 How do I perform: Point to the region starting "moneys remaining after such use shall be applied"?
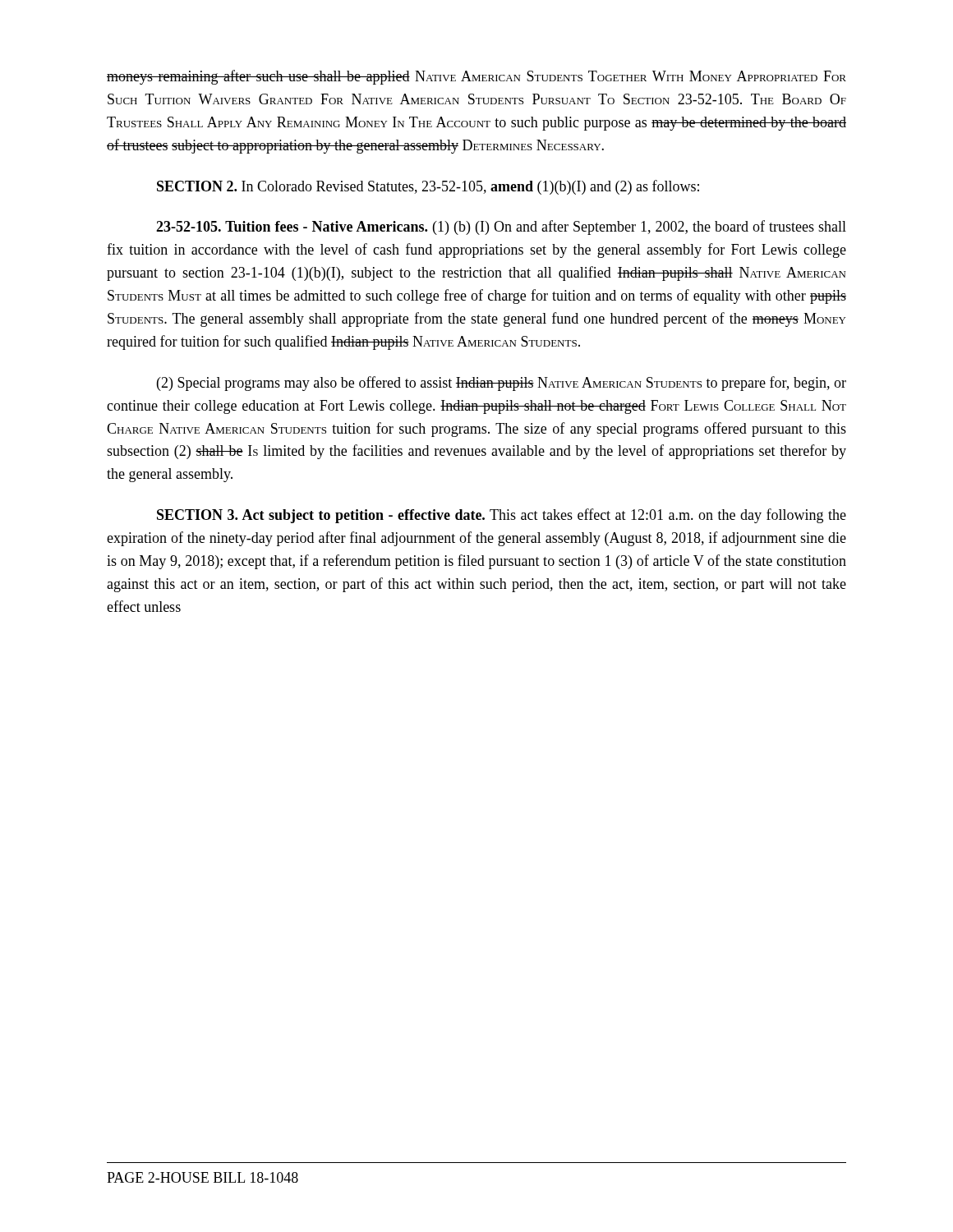point(476,111)
